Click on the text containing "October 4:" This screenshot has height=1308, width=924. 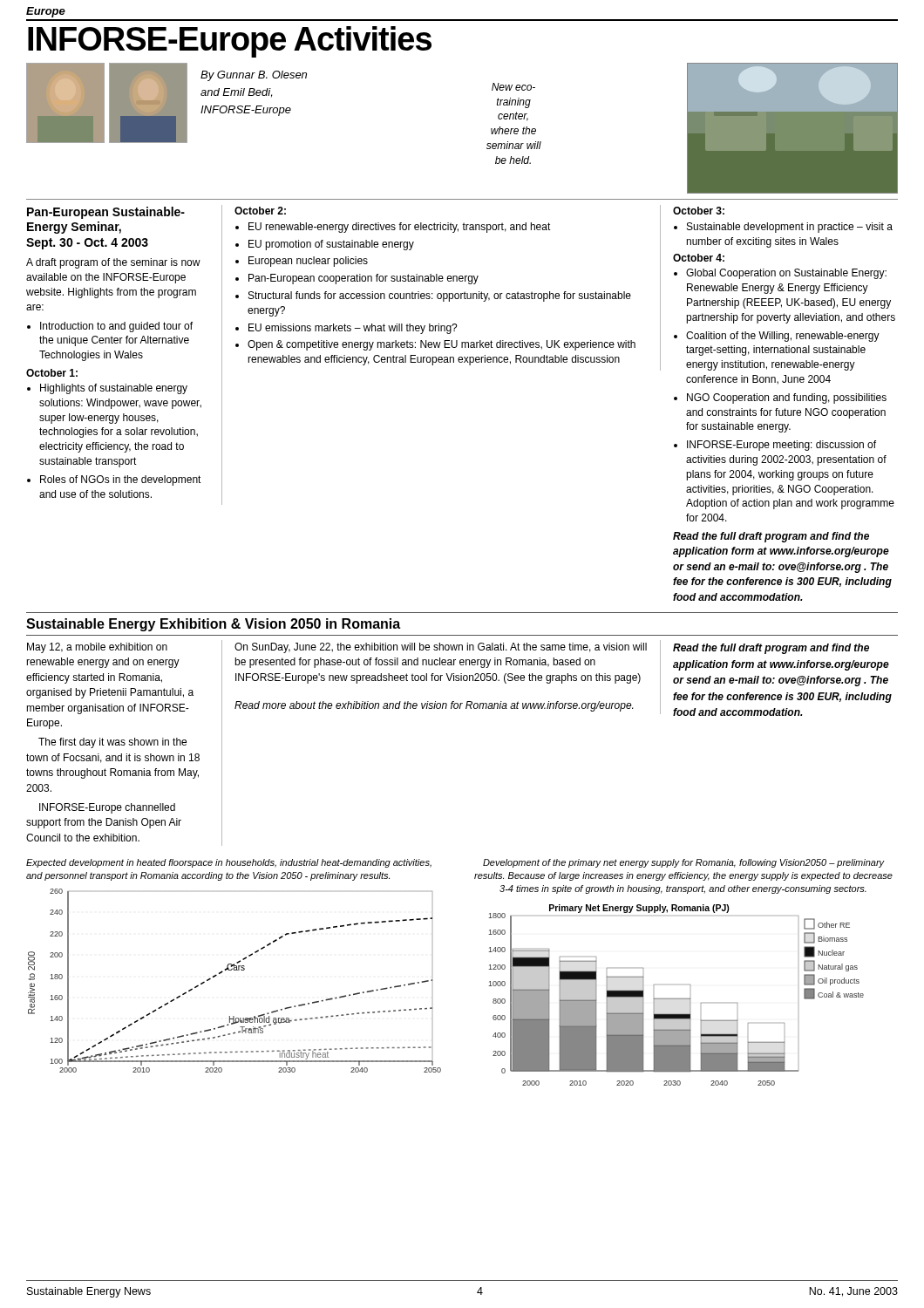click(699, 259)
